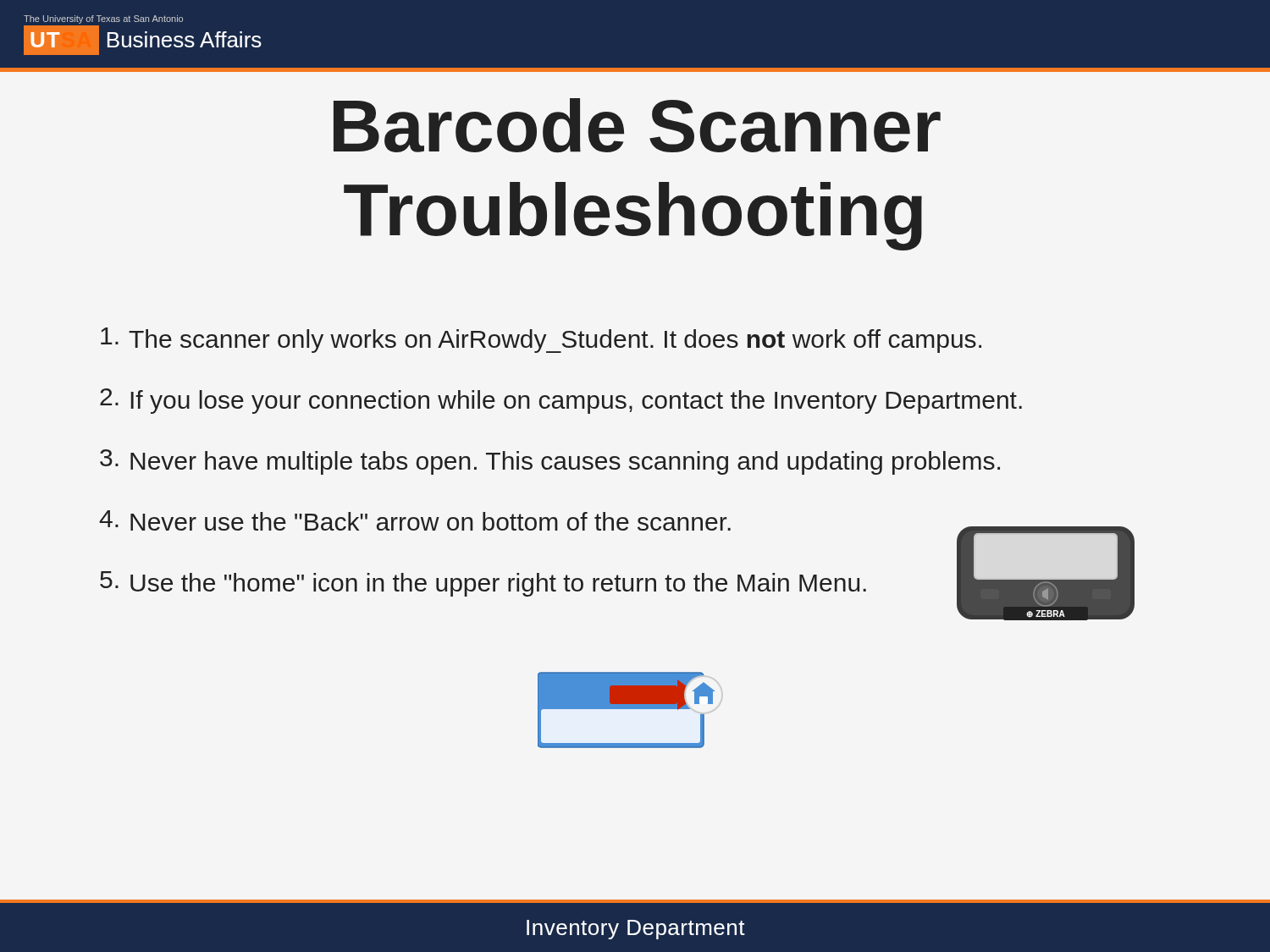Click the passage that begins "4. Never use"

635,522
